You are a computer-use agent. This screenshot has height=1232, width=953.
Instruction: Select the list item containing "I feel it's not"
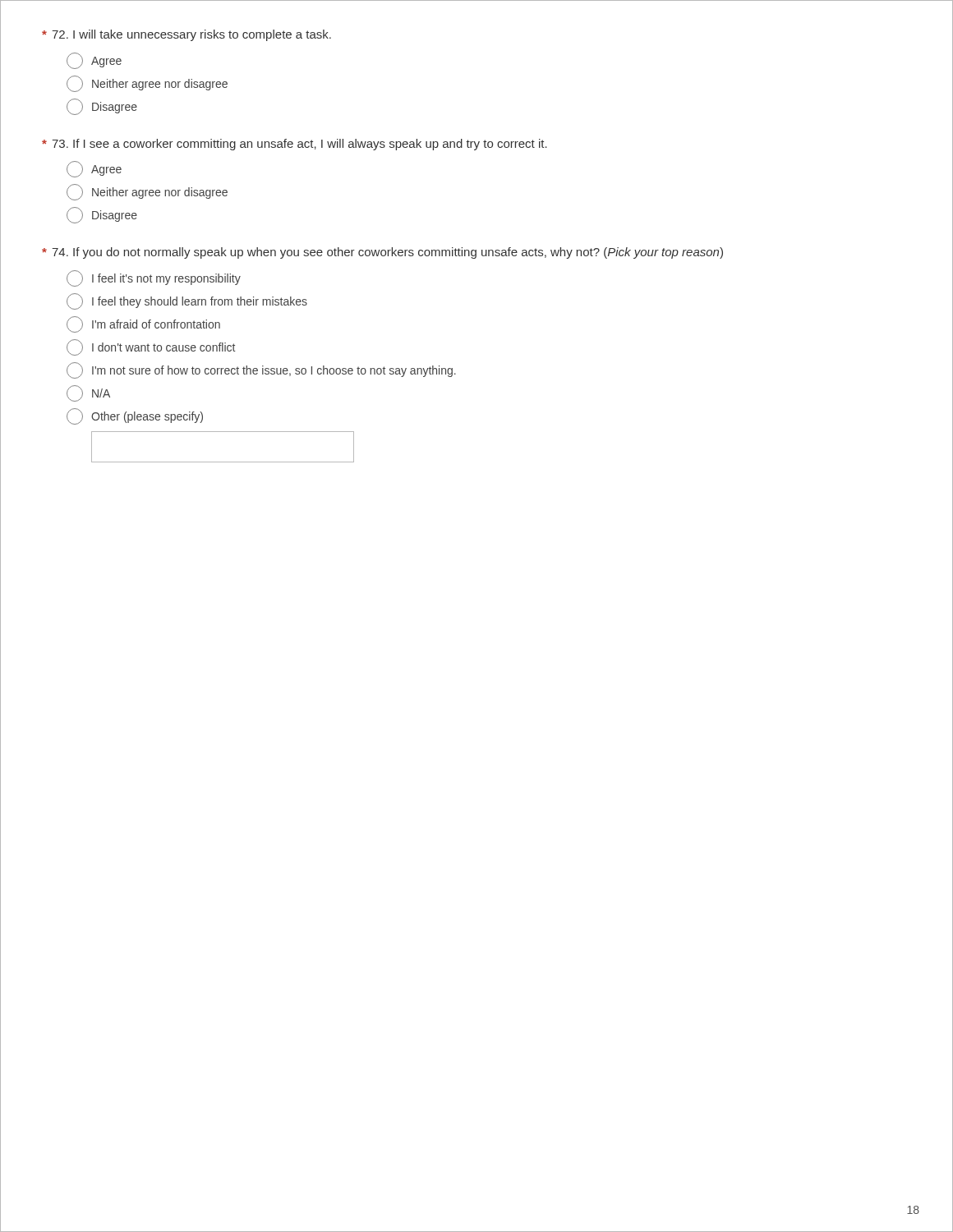pos(153,278)
